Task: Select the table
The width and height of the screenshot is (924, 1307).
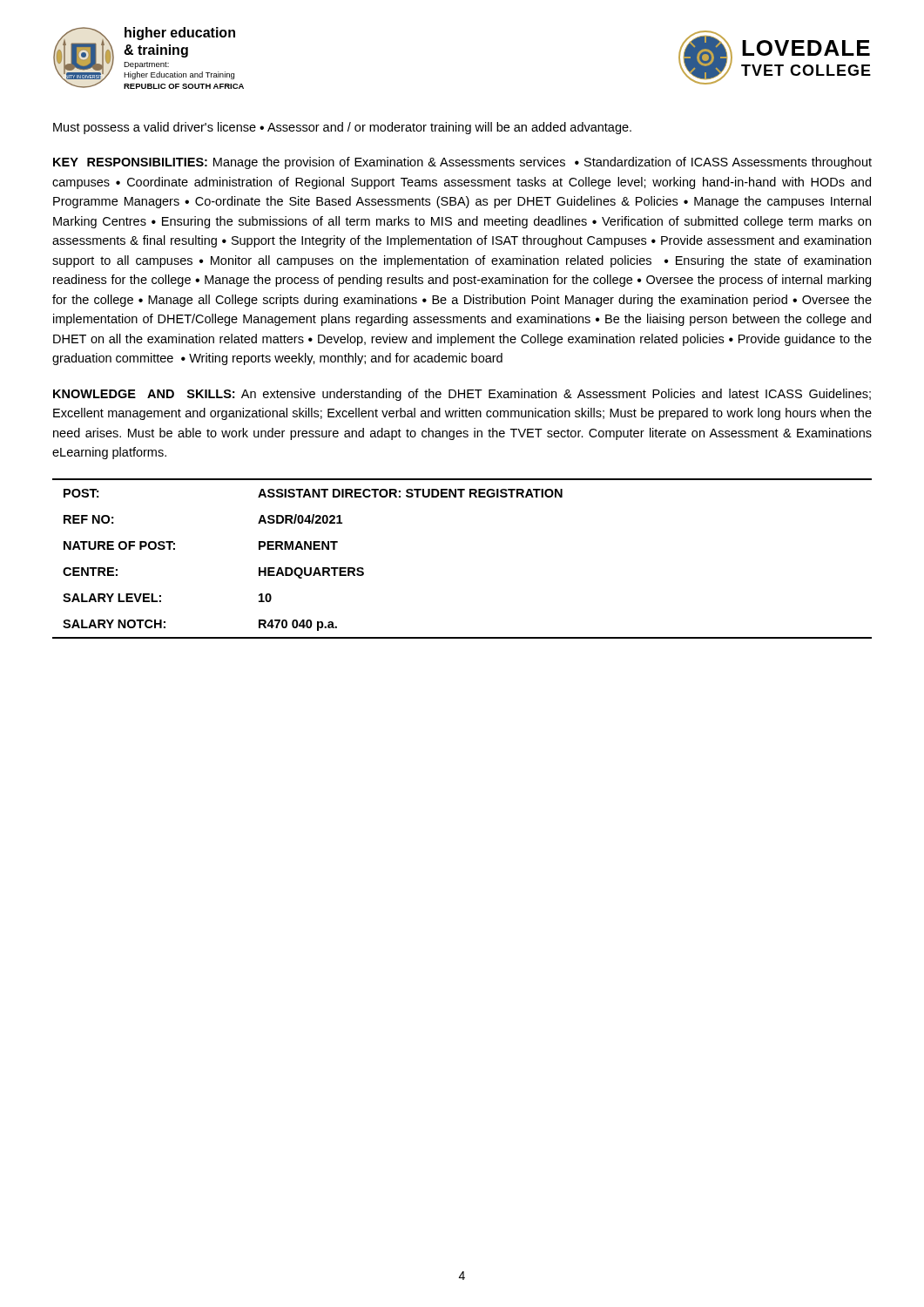Action: point(462,558)
